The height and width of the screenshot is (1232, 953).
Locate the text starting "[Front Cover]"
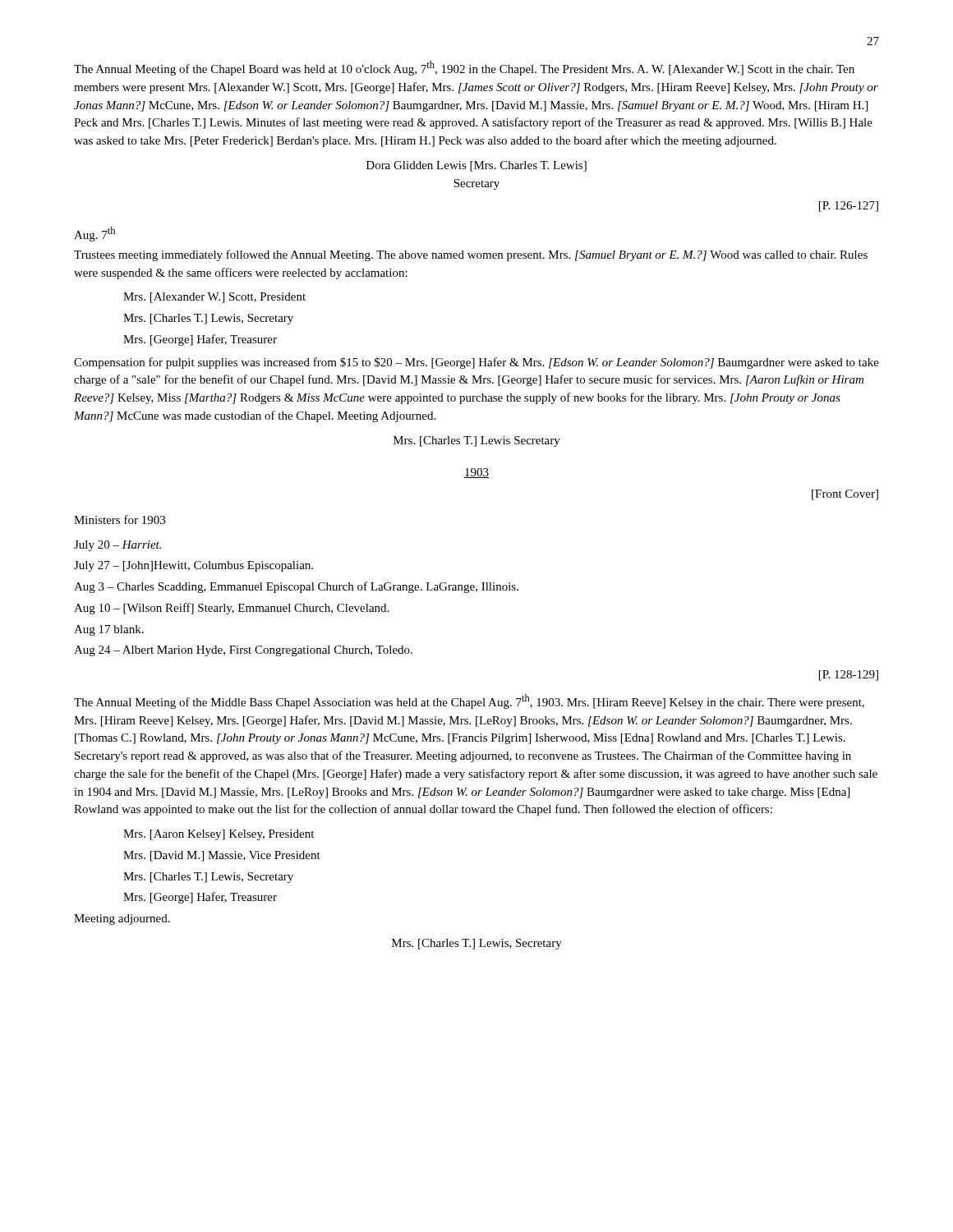[x=845, y=494]
